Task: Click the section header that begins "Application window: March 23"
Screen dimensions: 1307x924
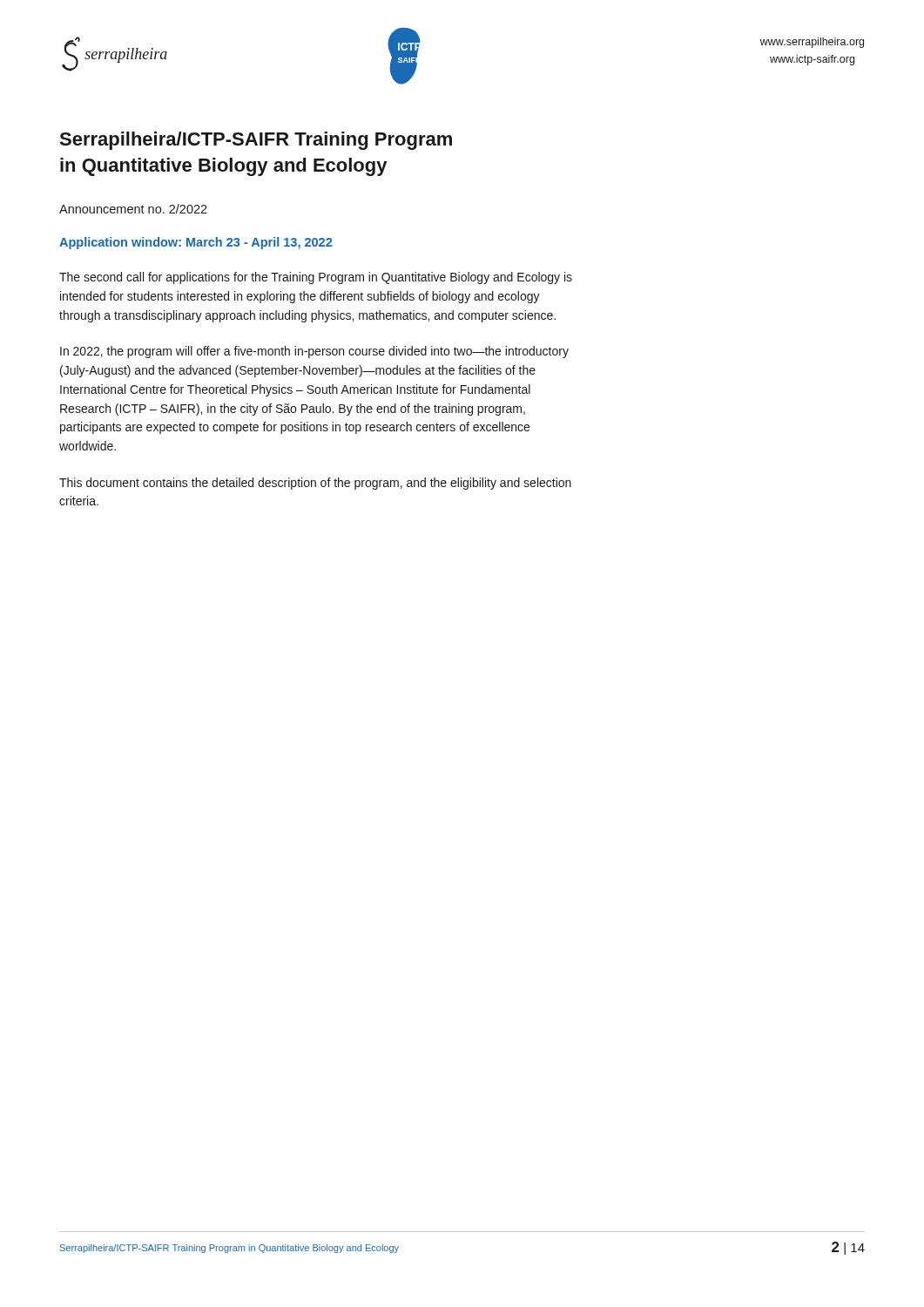Action: pyautogui.click(x=196, y=243)
